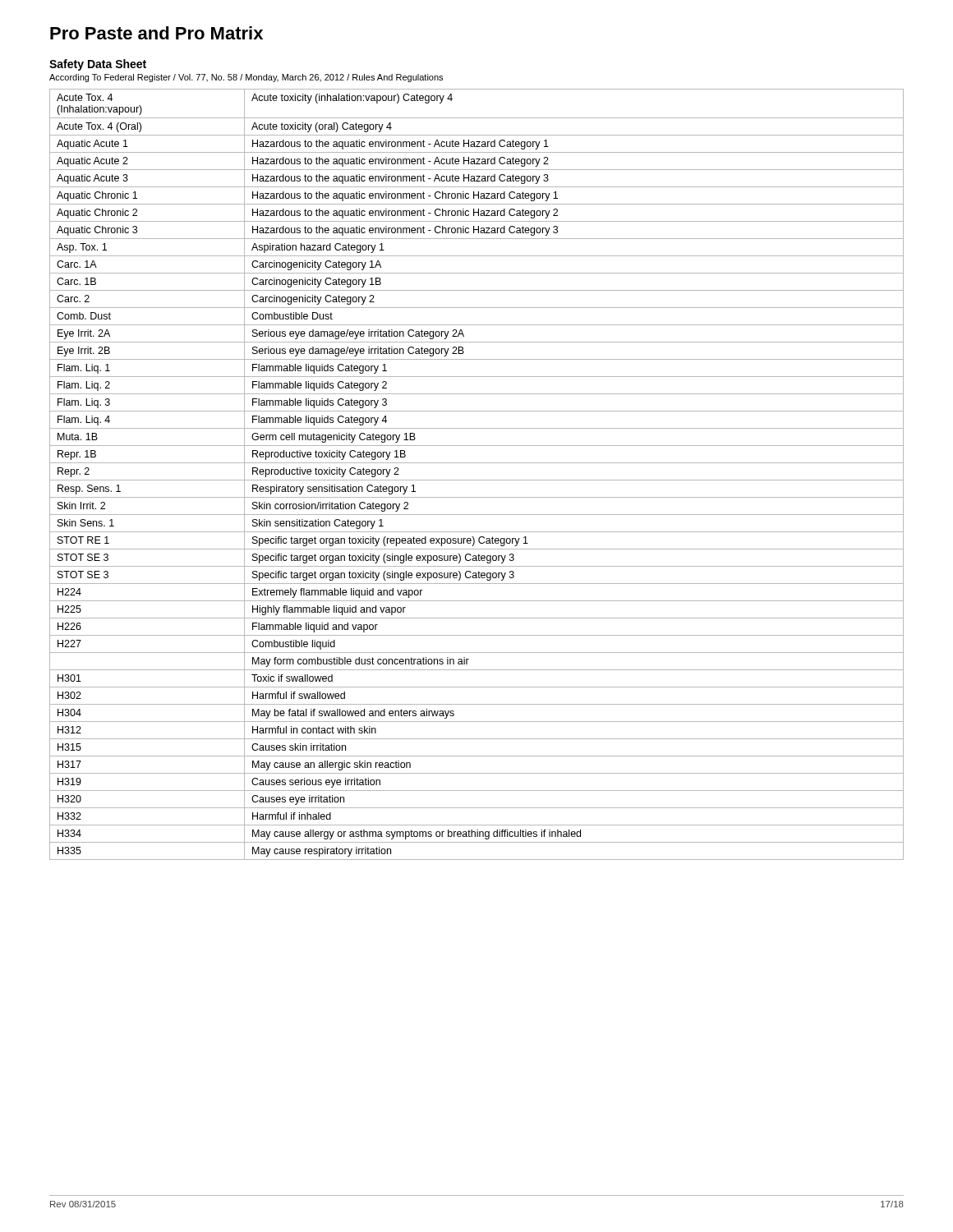Locate the text block starting "Pro Paste and Pro Matrix"
Screen dimensions: 1232x953
click(156, 33)
